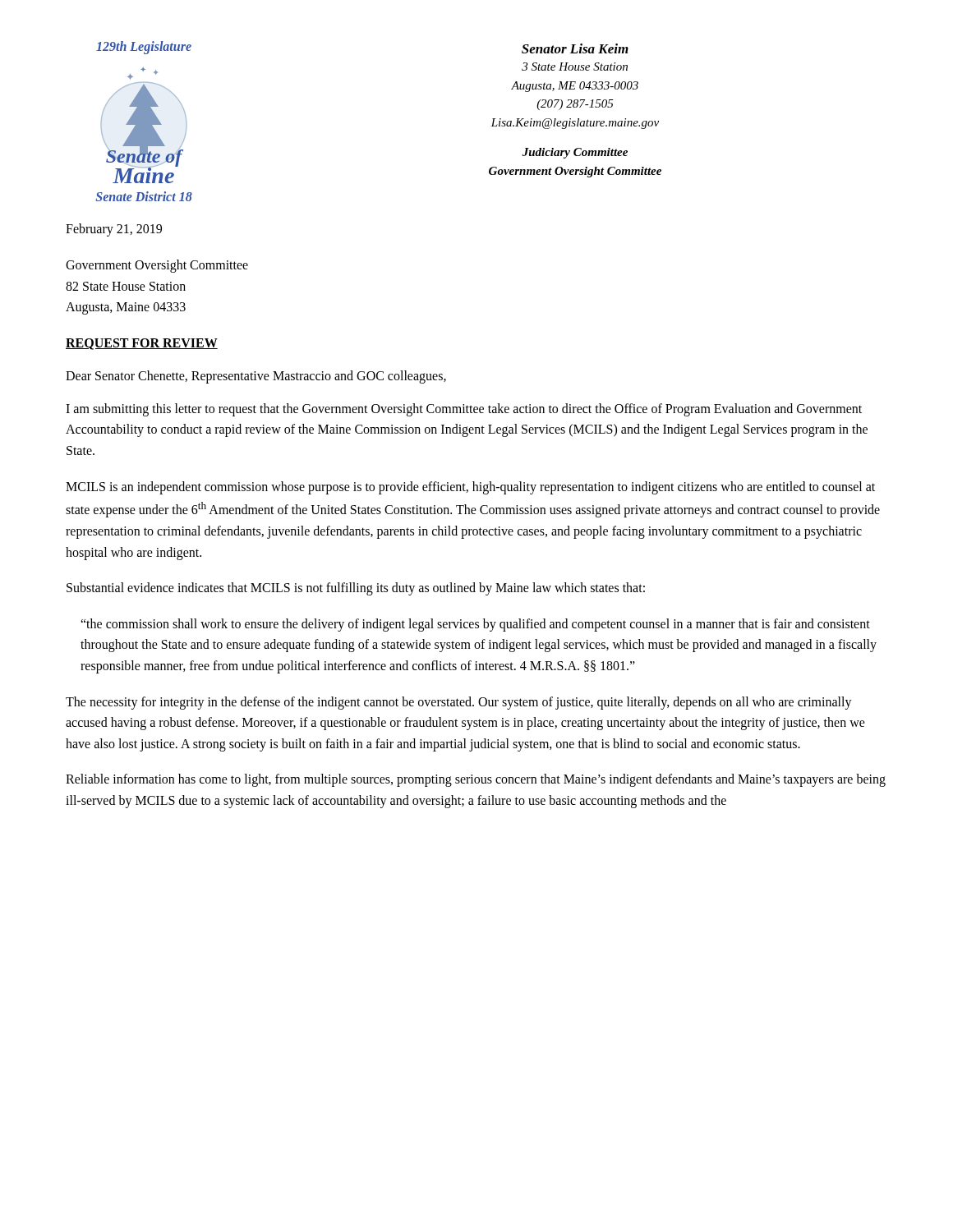Find the text block that reads "Government Oversight Committee"

pos(157,286)
